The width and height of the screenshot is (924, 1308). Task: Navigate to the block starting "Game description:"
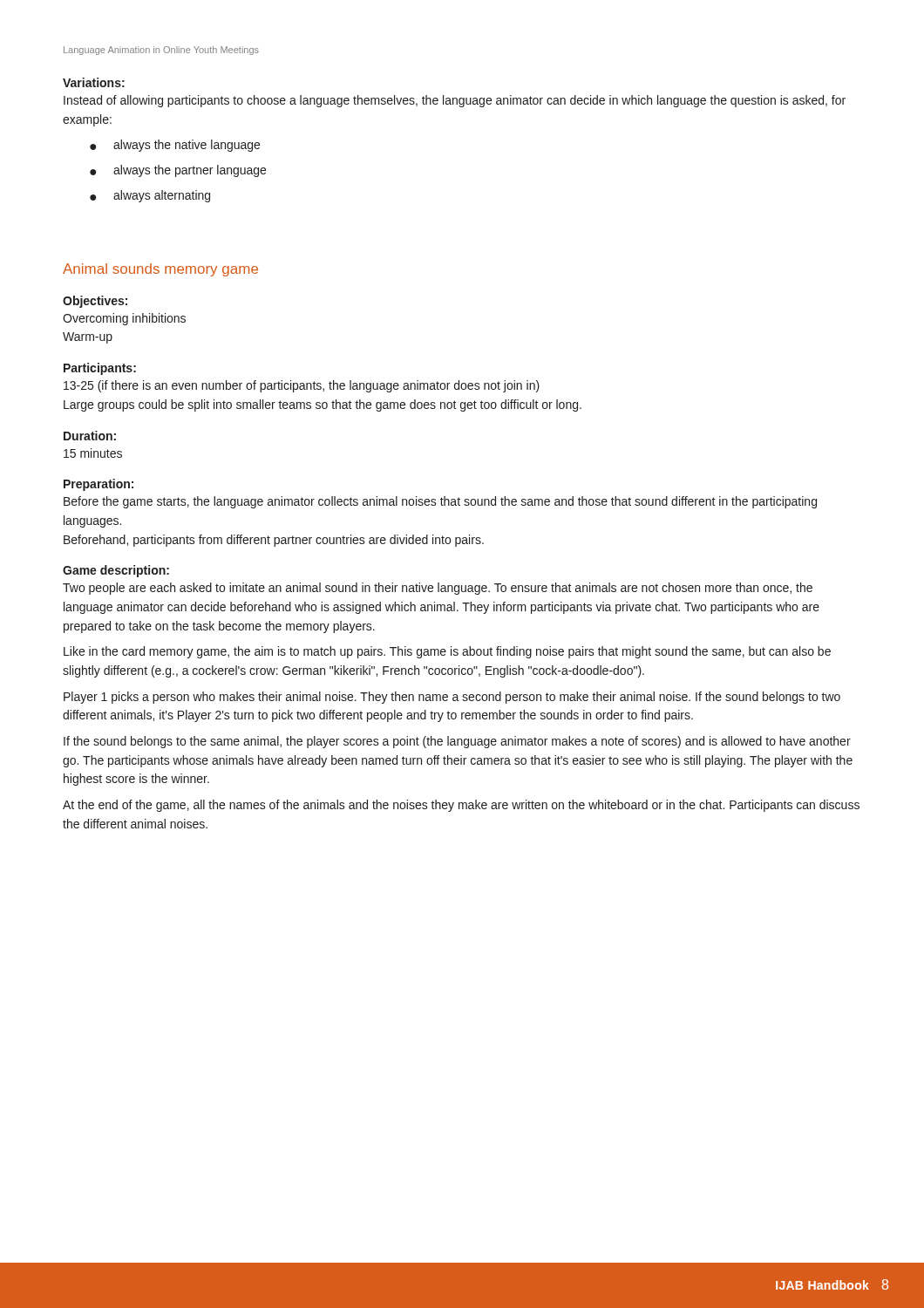point(116,571)
